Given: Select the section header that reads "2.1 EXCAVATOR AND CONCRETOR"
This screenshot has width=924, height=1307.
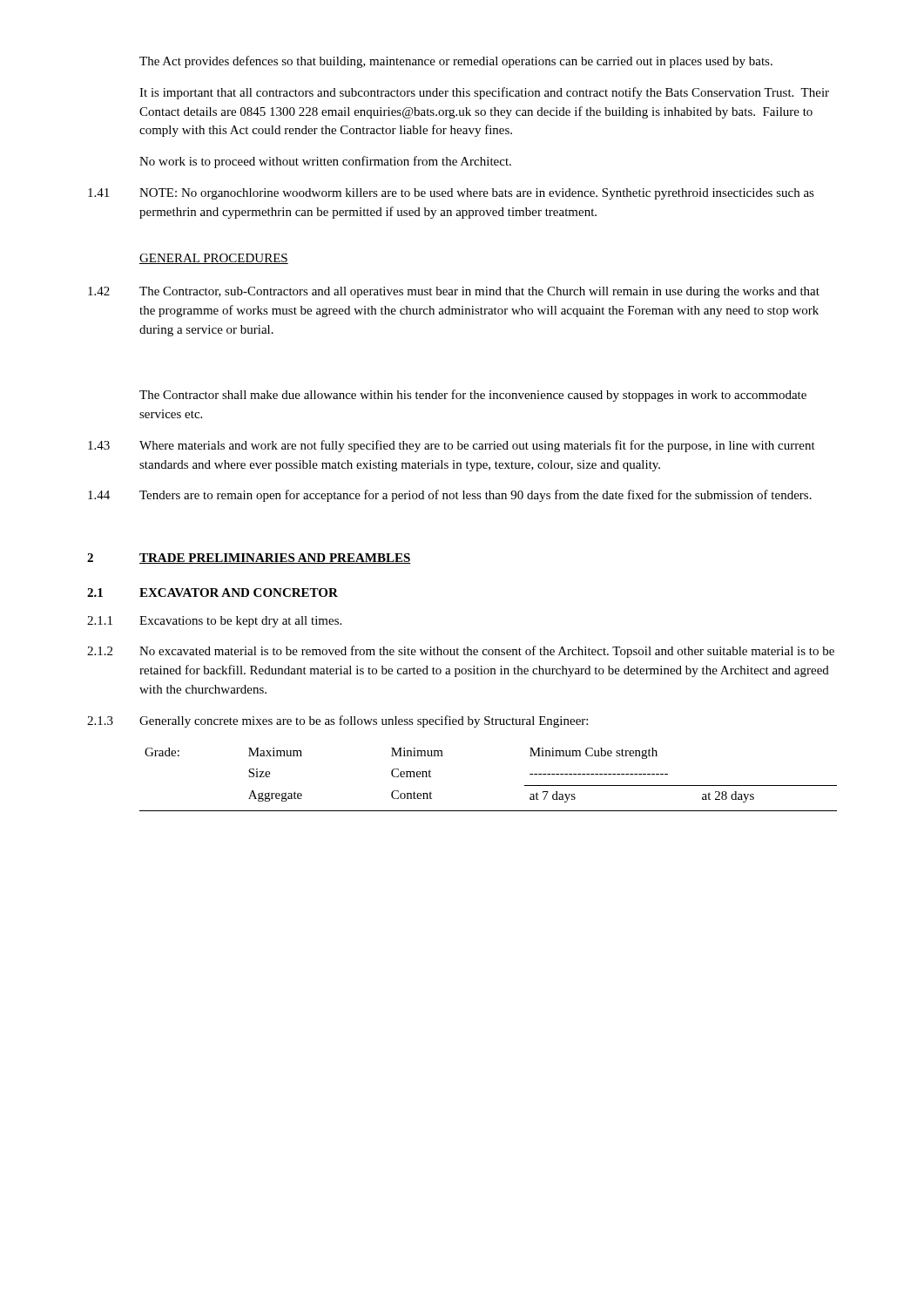Looking at the screenshot, I should point(212,593).
